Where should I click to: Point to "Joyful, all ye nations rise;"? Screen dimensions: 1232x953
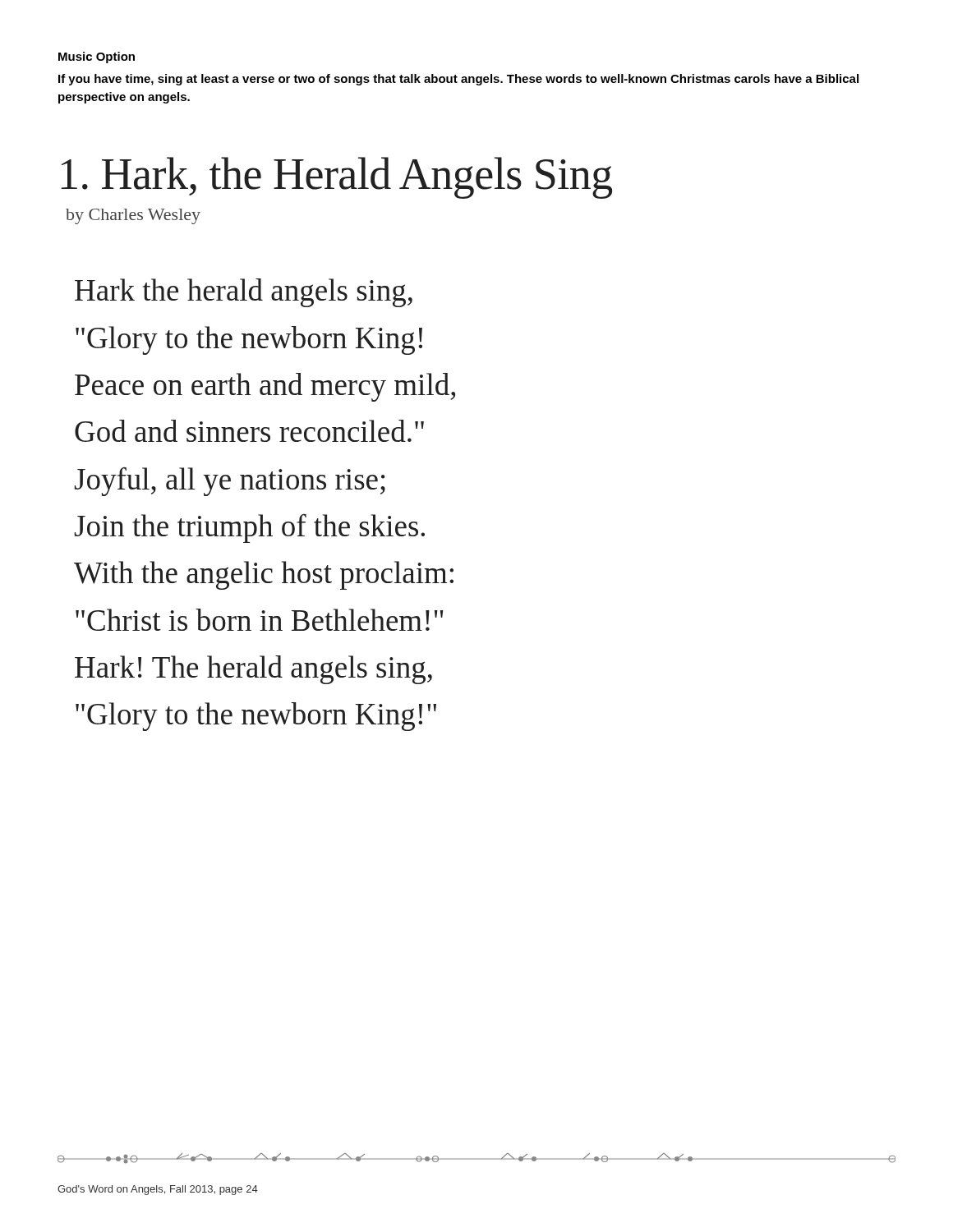(230, 482)
